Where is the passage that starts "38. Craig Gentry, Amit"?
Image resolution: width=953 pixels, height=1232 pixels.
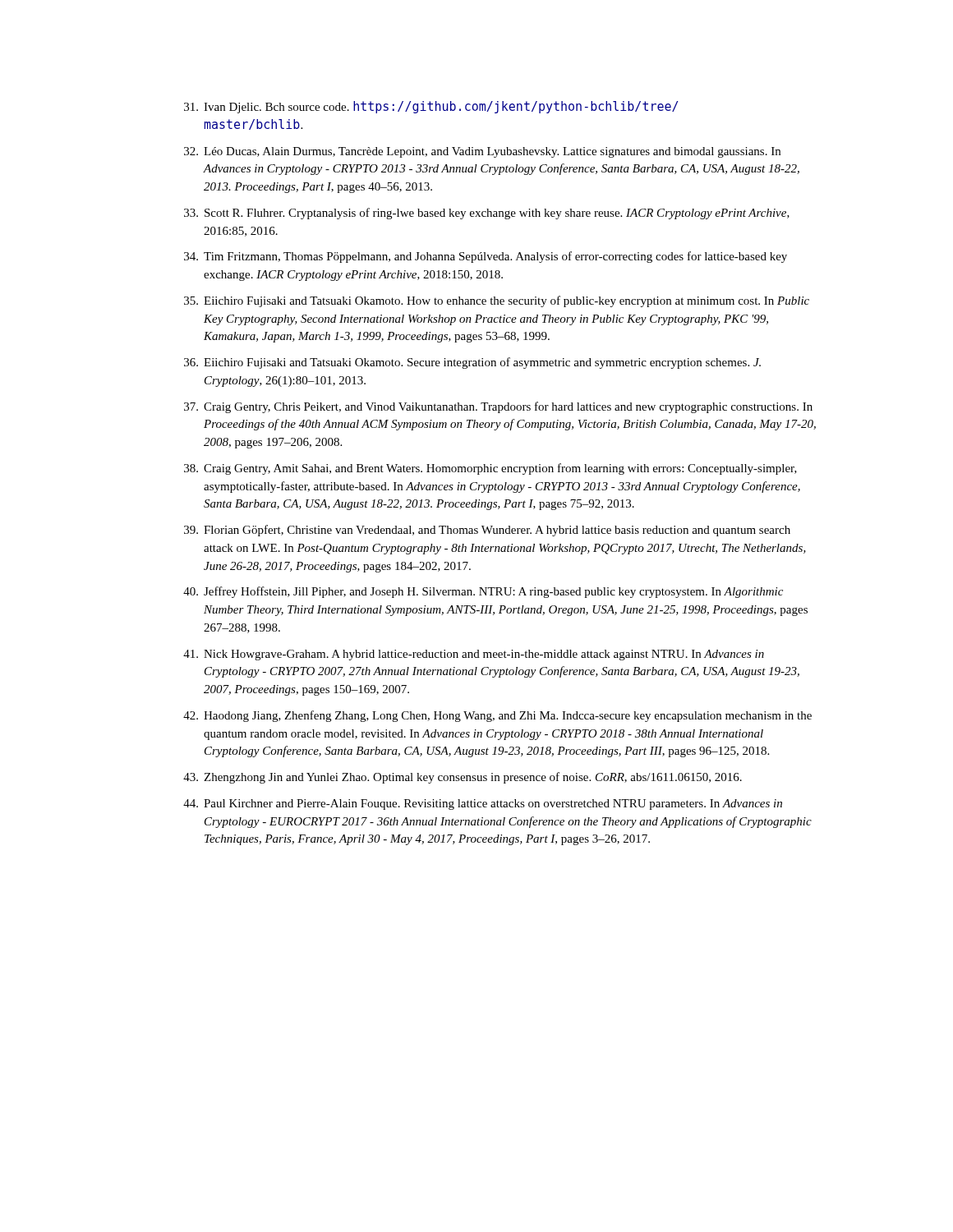tap(493, 487)
